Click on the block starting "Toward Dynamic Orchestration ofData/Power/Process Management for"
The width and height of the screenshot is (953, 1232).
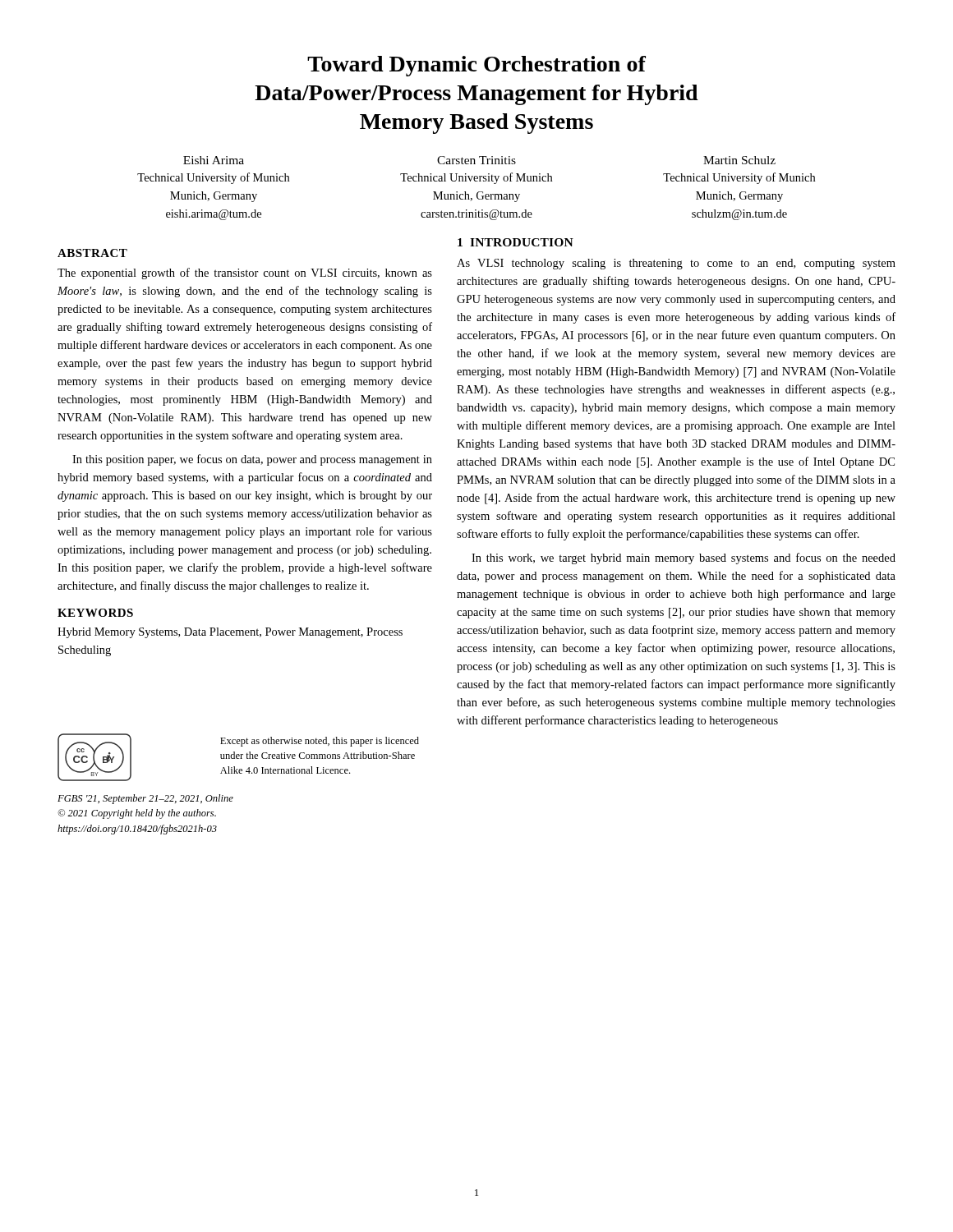476,92
